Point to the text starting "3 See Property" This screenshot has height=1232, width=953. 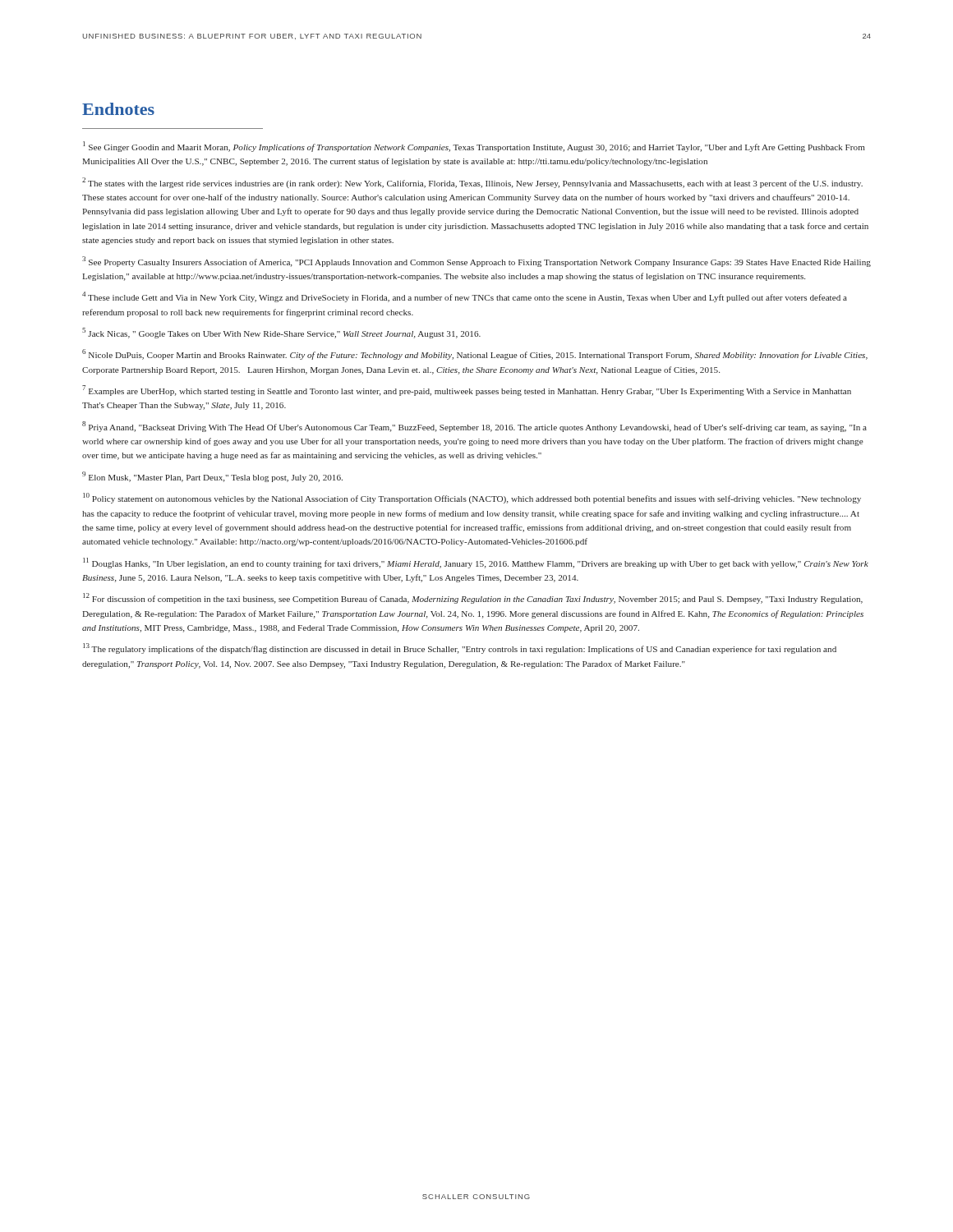476,268
